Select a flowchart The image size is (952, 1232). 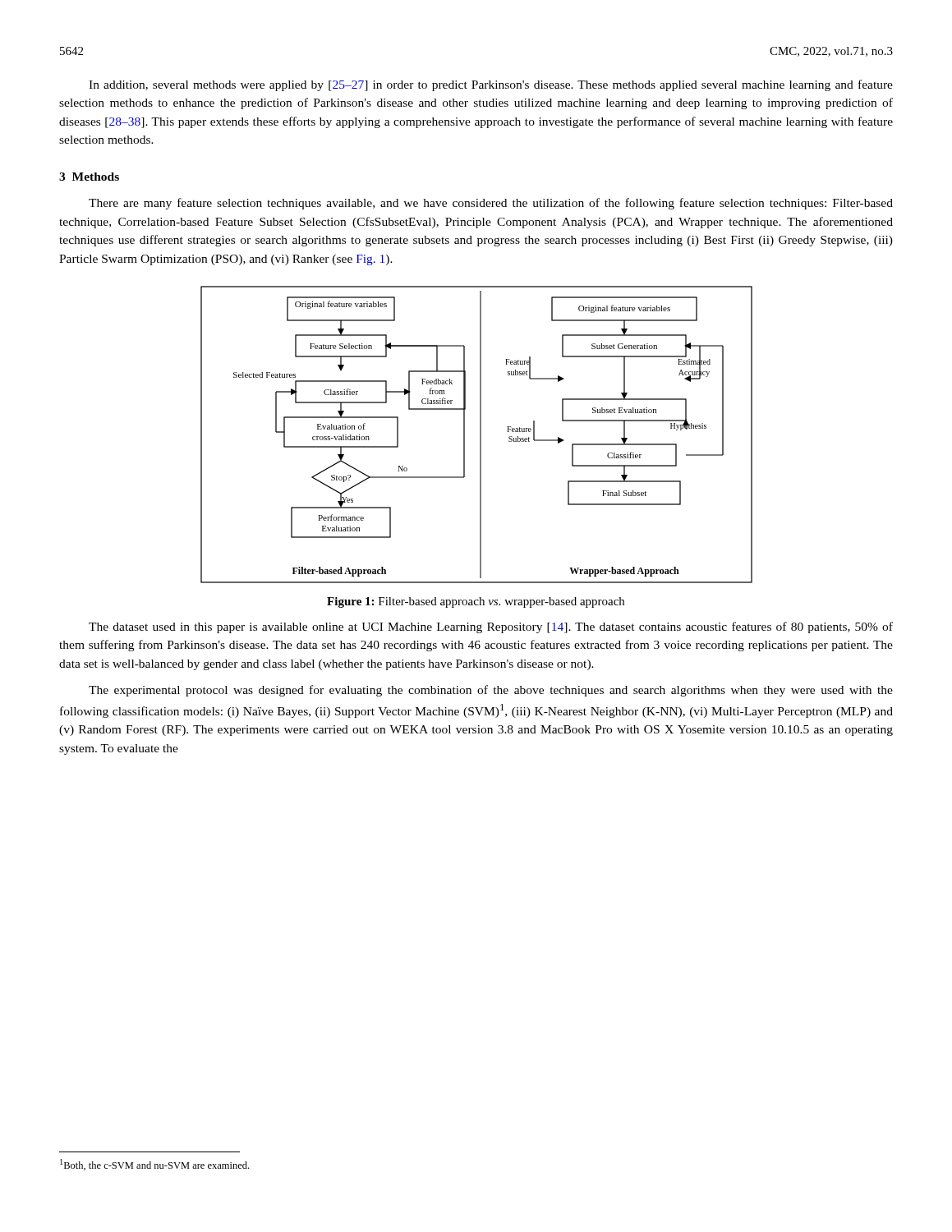[476, 447]
